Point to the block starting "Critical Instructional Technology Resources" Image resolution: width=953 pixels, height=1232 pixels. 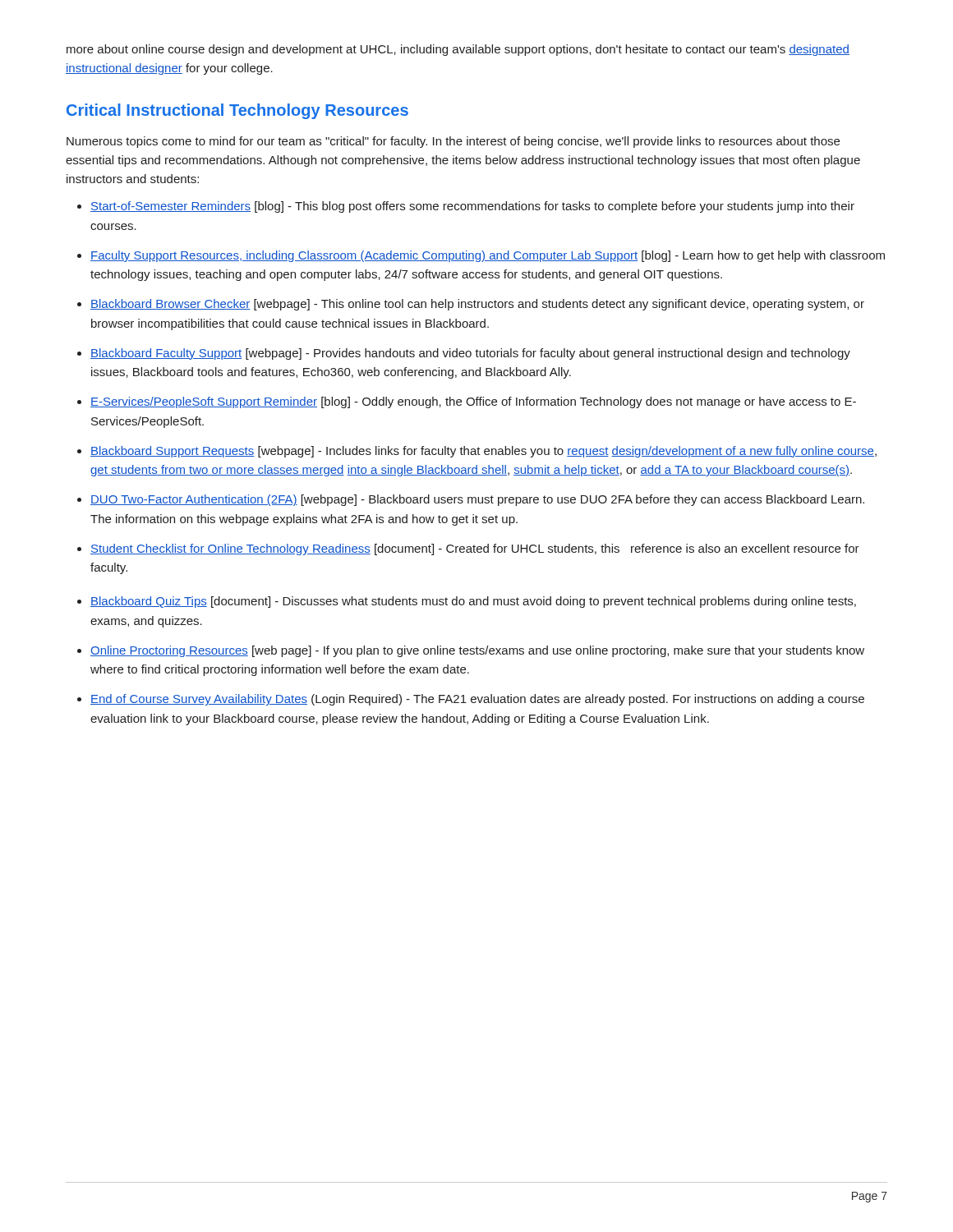coord(237,110)
